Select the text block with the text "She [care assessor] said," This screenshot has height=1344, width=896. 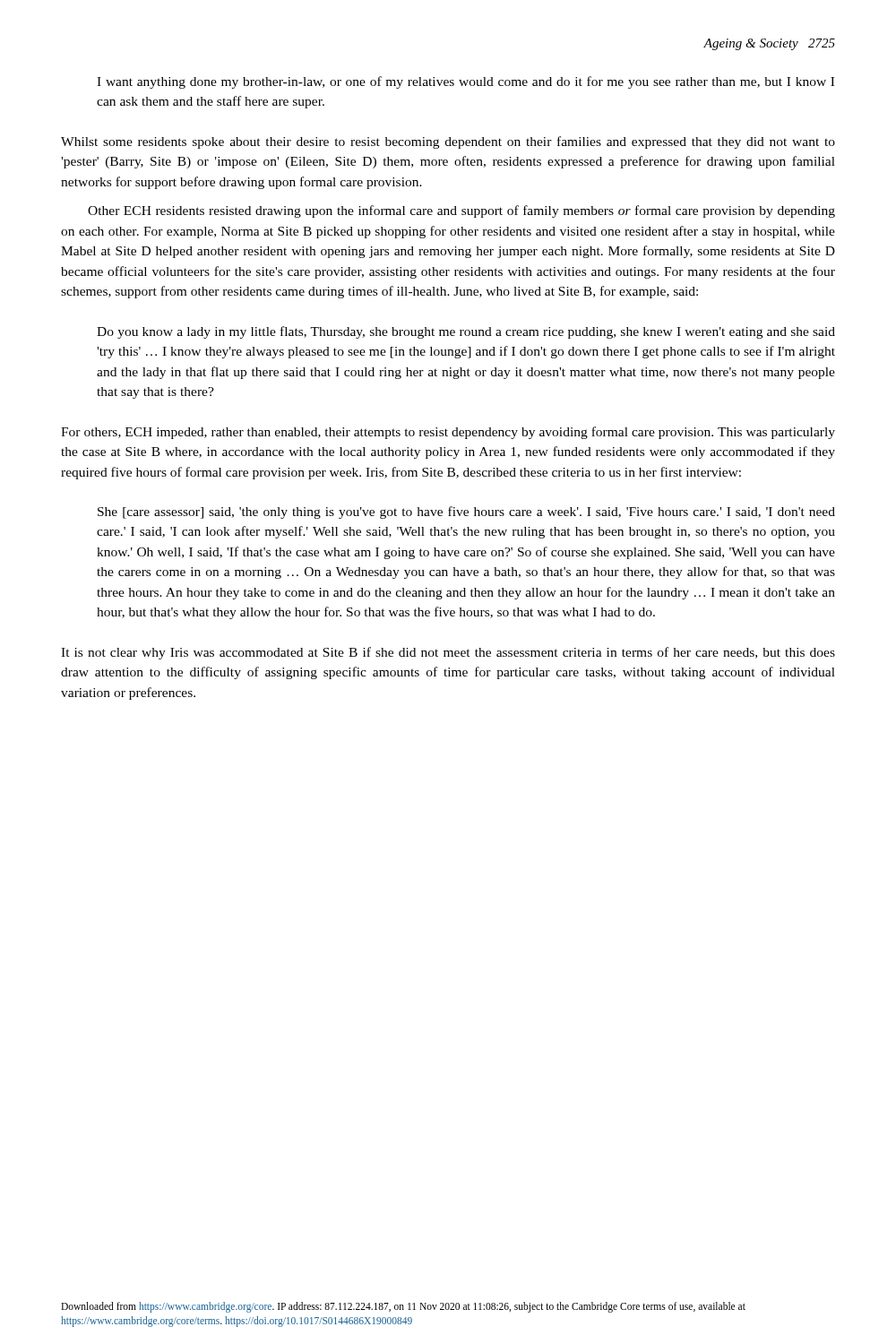(466, 562)
